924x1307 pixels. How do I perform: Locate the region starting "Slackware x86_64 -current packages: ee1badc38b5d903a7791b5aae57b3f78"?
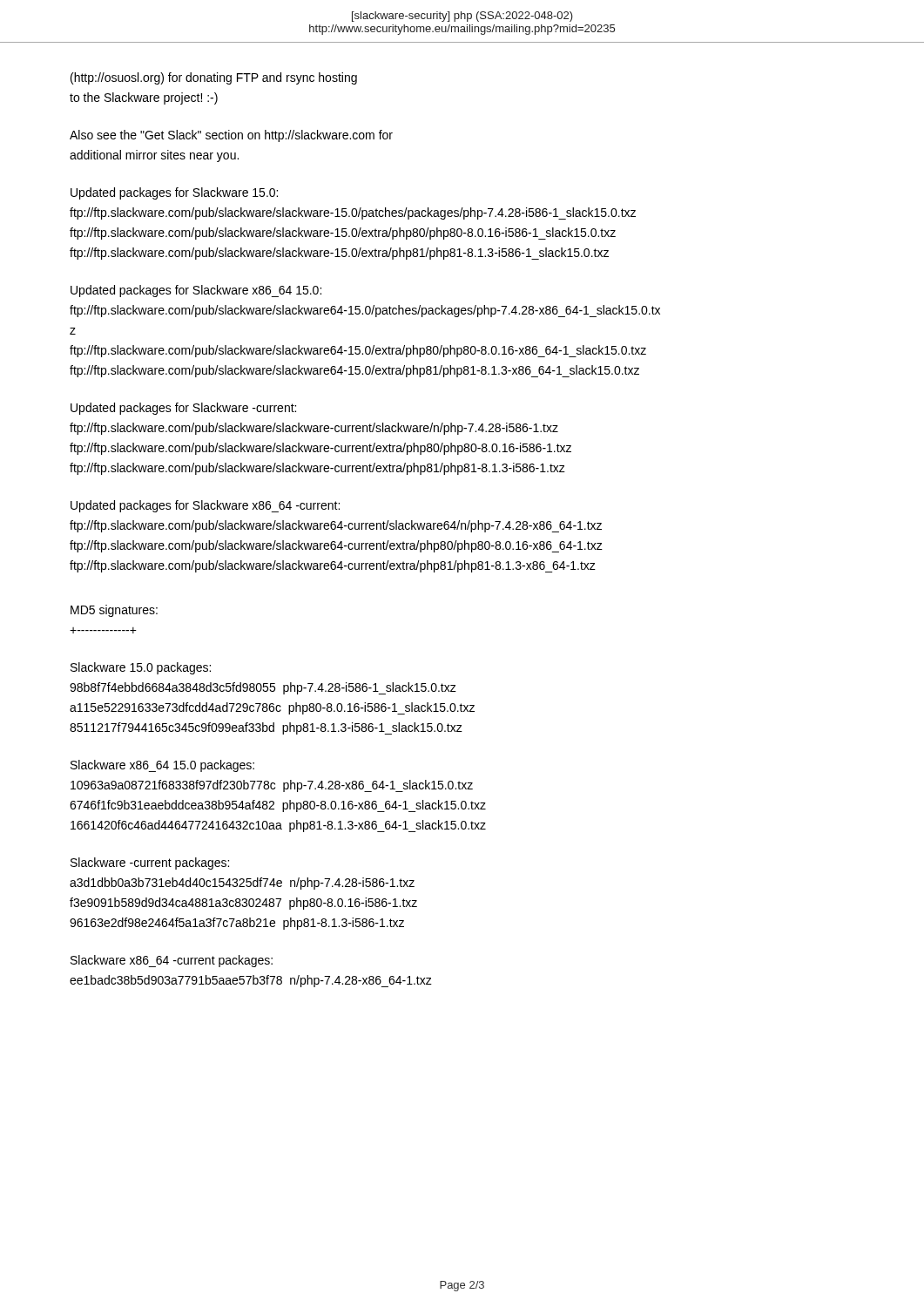(172, 961)
